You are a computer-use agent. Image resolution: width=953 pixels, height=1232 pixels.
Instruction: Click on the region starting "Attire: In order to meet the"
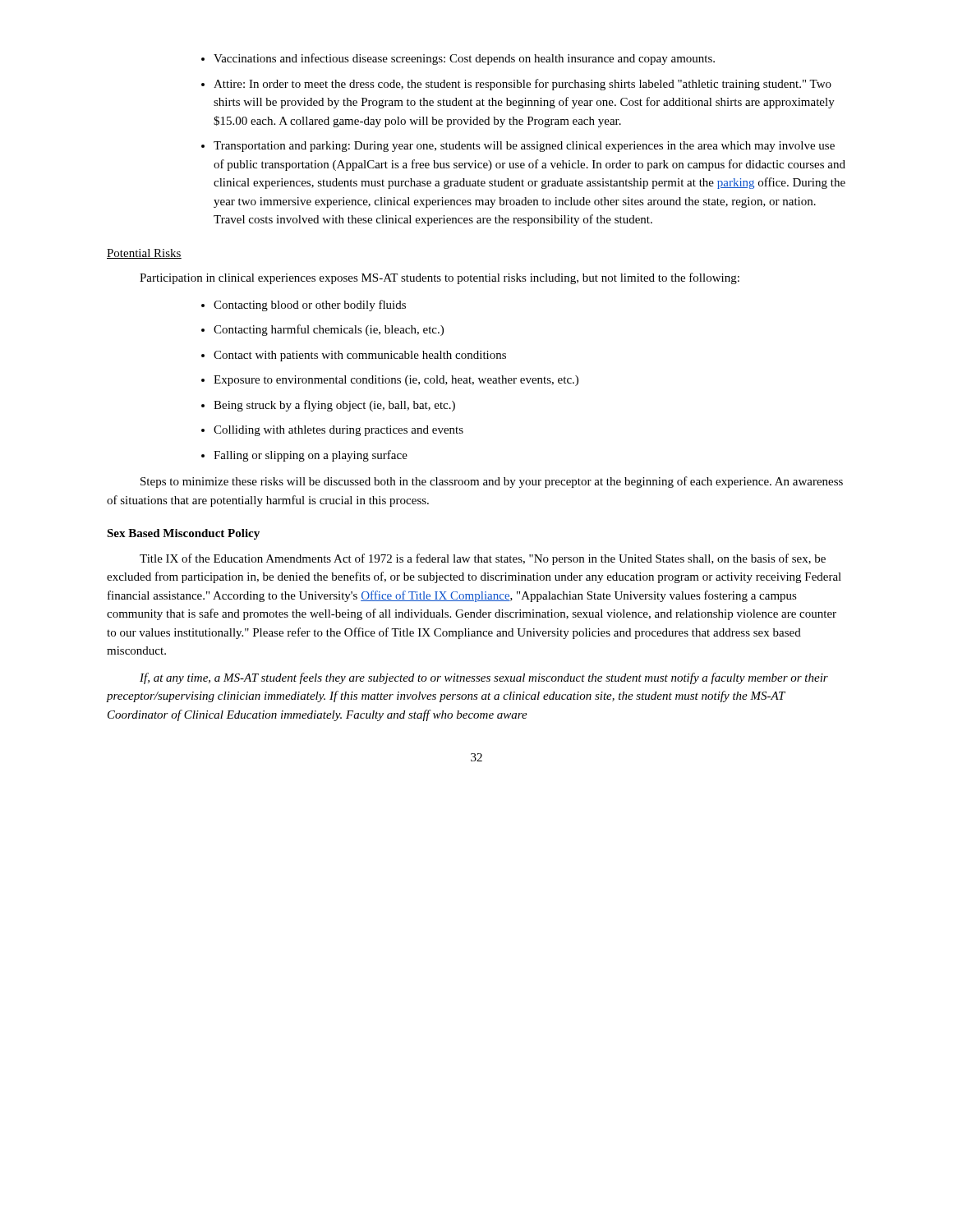(530, 102)
